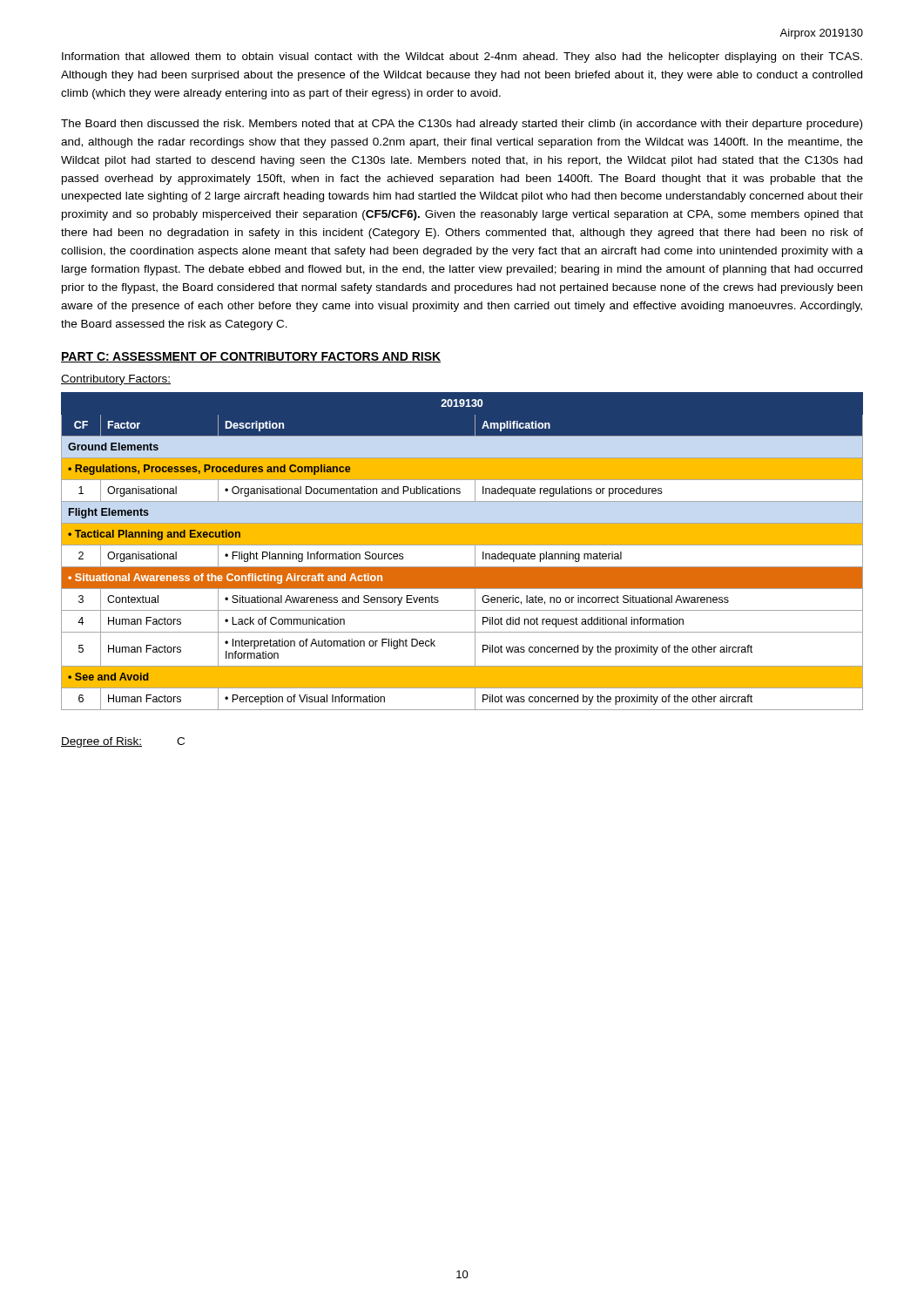Click a section header
The width and height of the screenshot is (924, 1307).
251,356
